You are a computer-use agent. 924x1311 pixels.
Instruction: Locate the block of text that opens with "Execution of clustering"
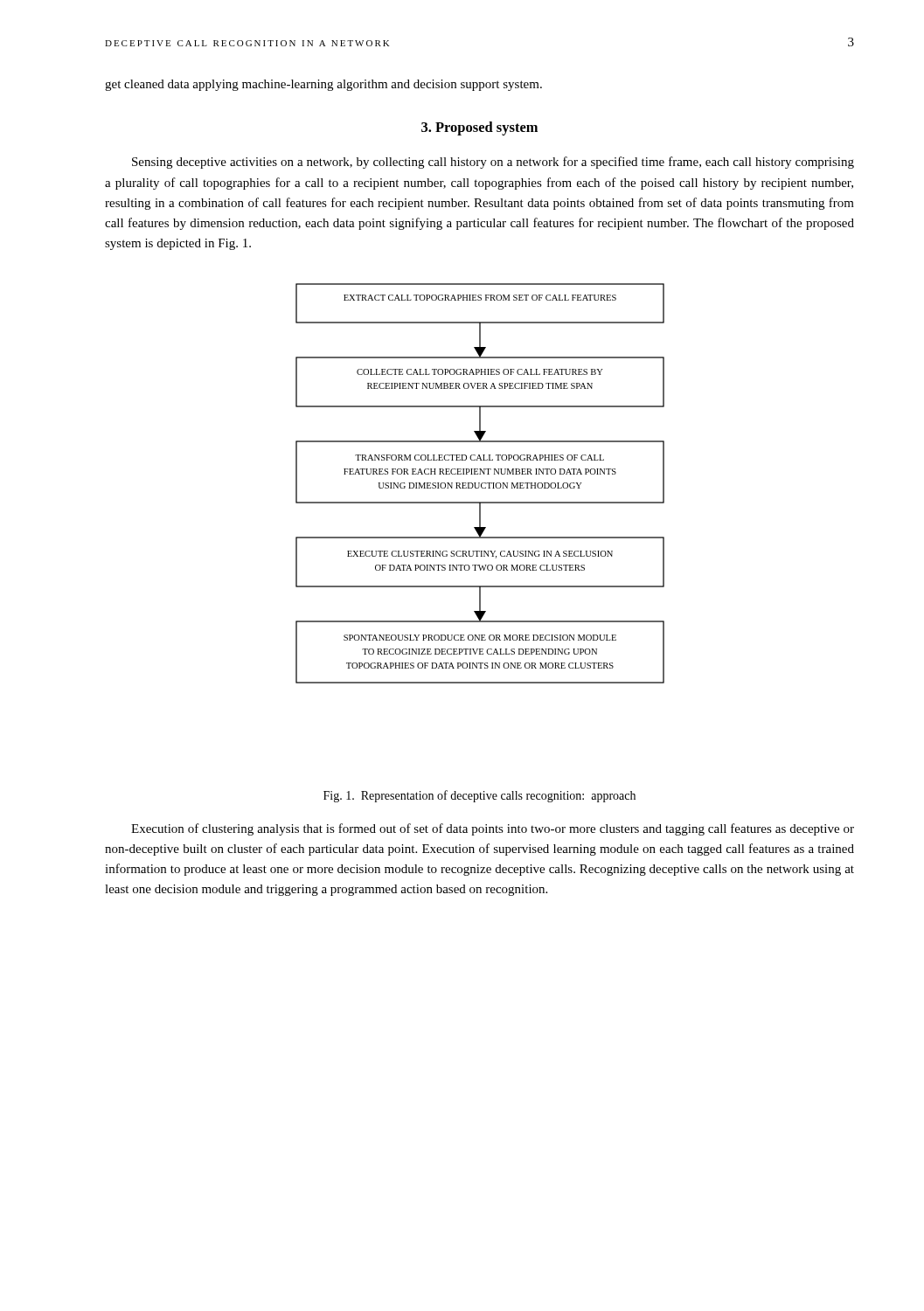pos(479,859)
